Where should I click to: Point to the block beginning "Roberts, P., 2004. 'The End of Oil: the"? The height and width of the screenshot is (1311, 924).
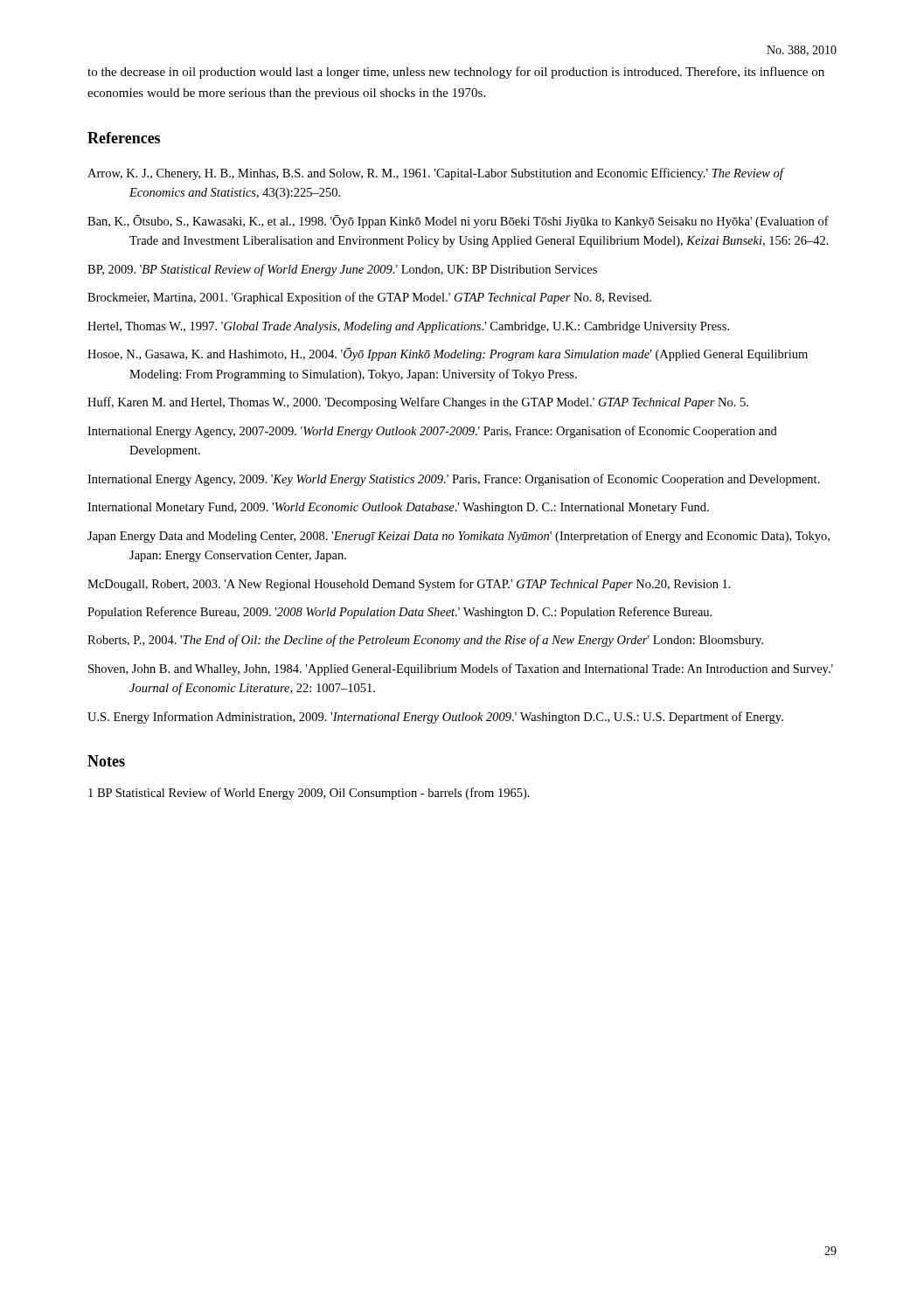pos(426,640)
